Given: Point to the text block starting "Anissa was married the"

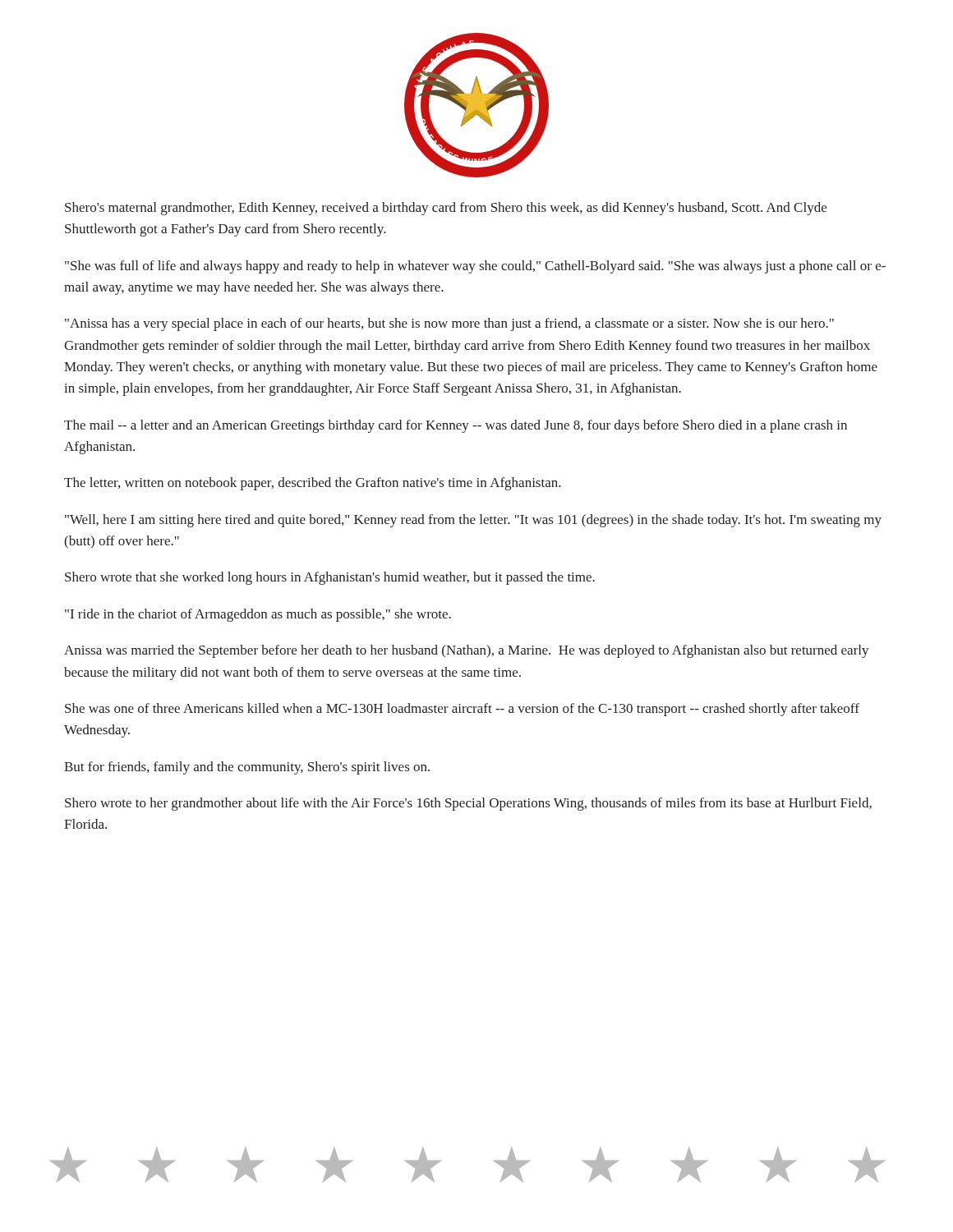Looking at the screenshot, I should pos(466,661).
